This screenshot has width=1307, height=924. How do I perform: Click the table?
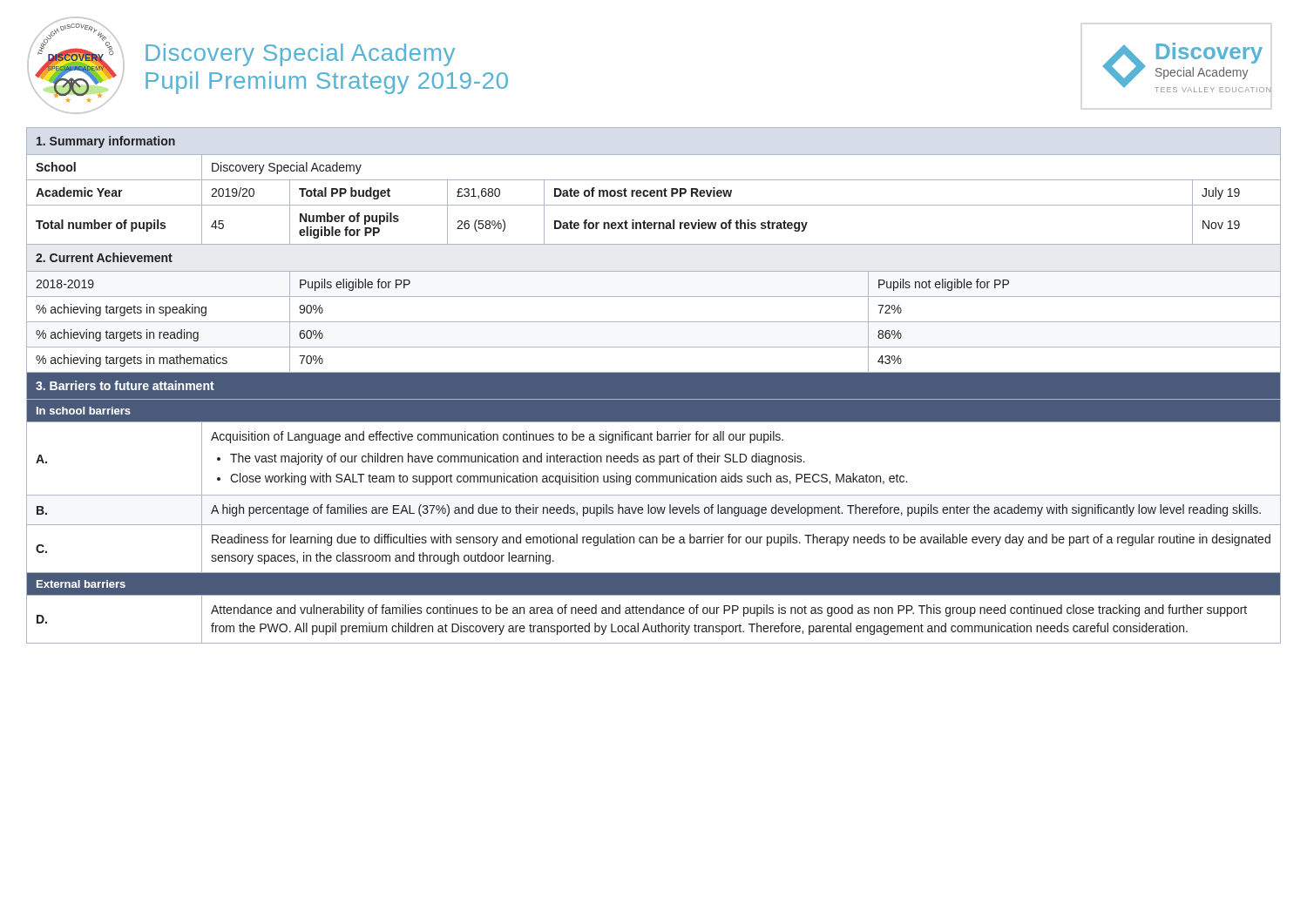654,385
